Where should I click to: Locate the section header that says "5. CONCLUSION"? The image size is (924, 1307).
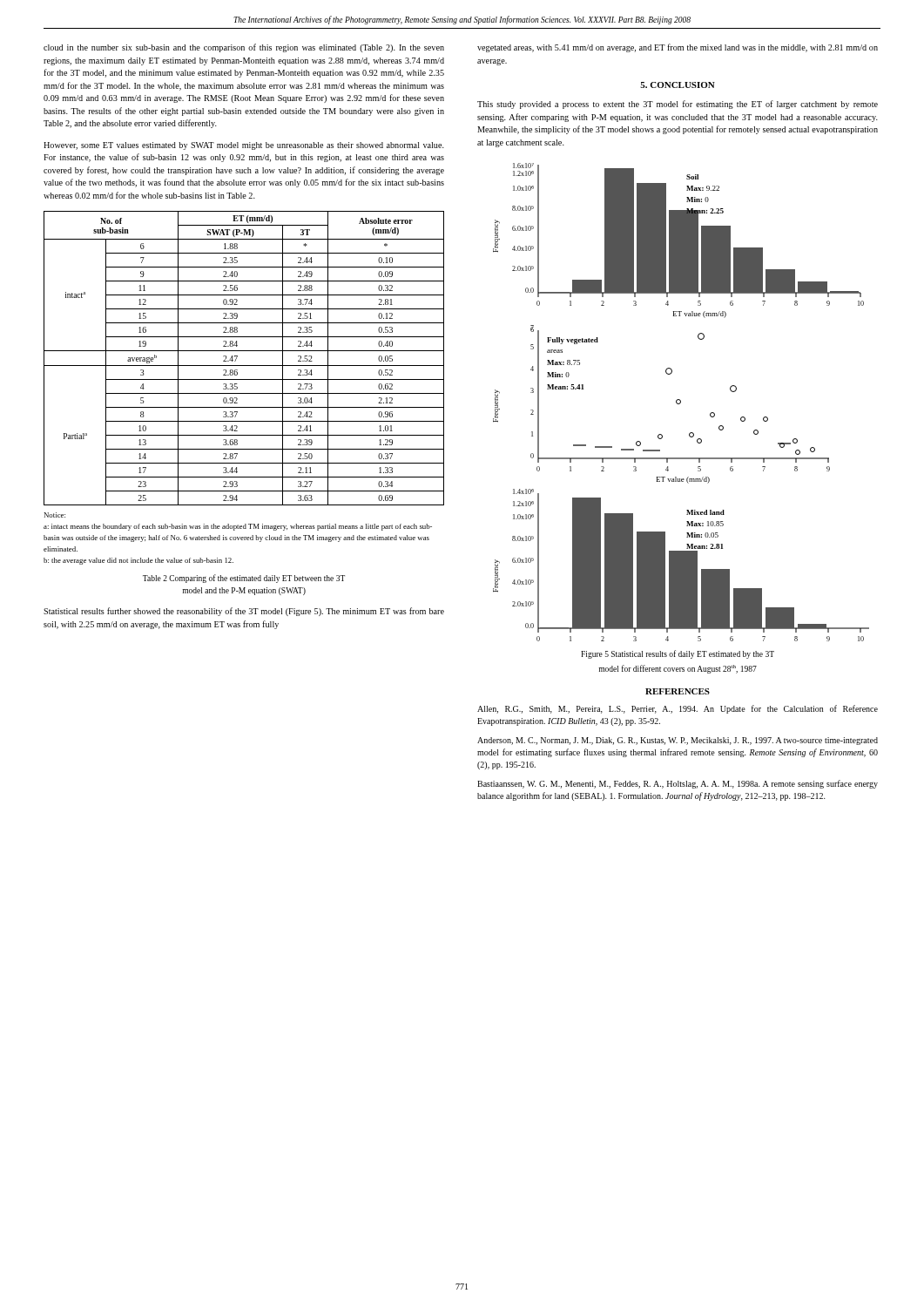[678, 85]
